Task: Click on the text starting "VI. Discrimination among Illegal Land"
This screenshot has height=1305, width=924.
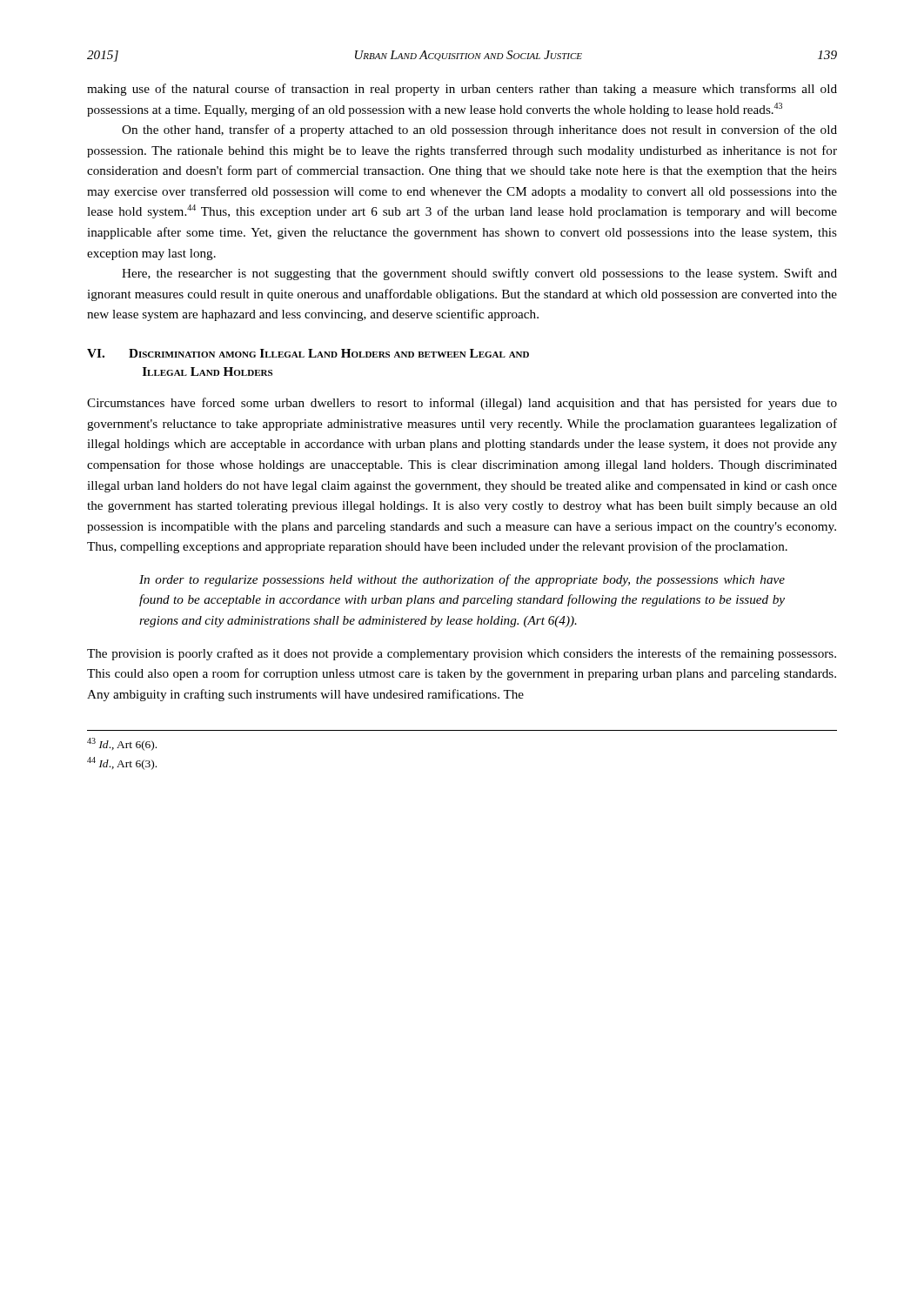Action: point(308,362)
